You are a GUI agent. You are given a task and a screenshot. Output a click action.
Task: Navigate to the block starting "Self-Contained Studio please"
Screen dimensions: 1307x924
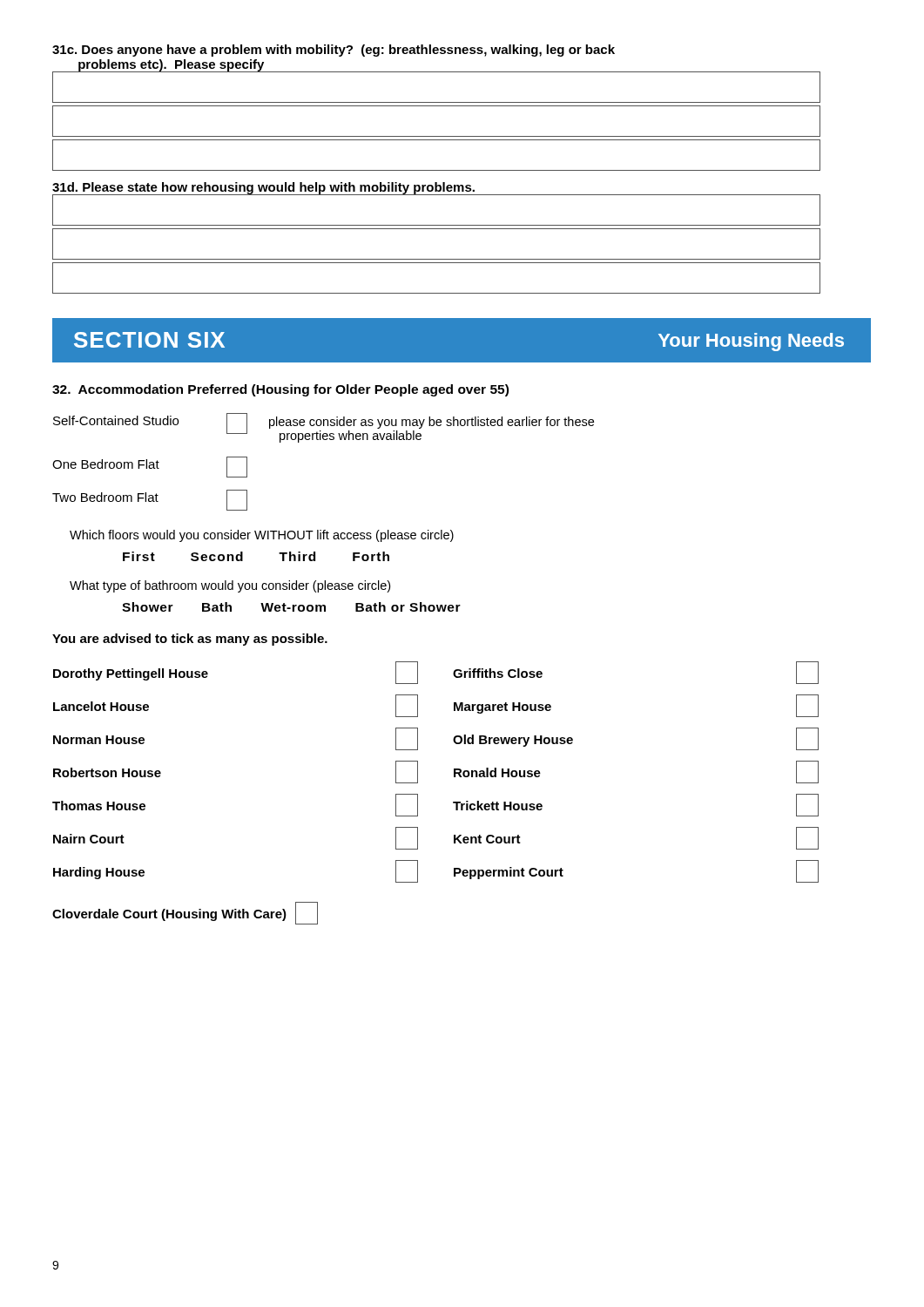coord(323,428)
